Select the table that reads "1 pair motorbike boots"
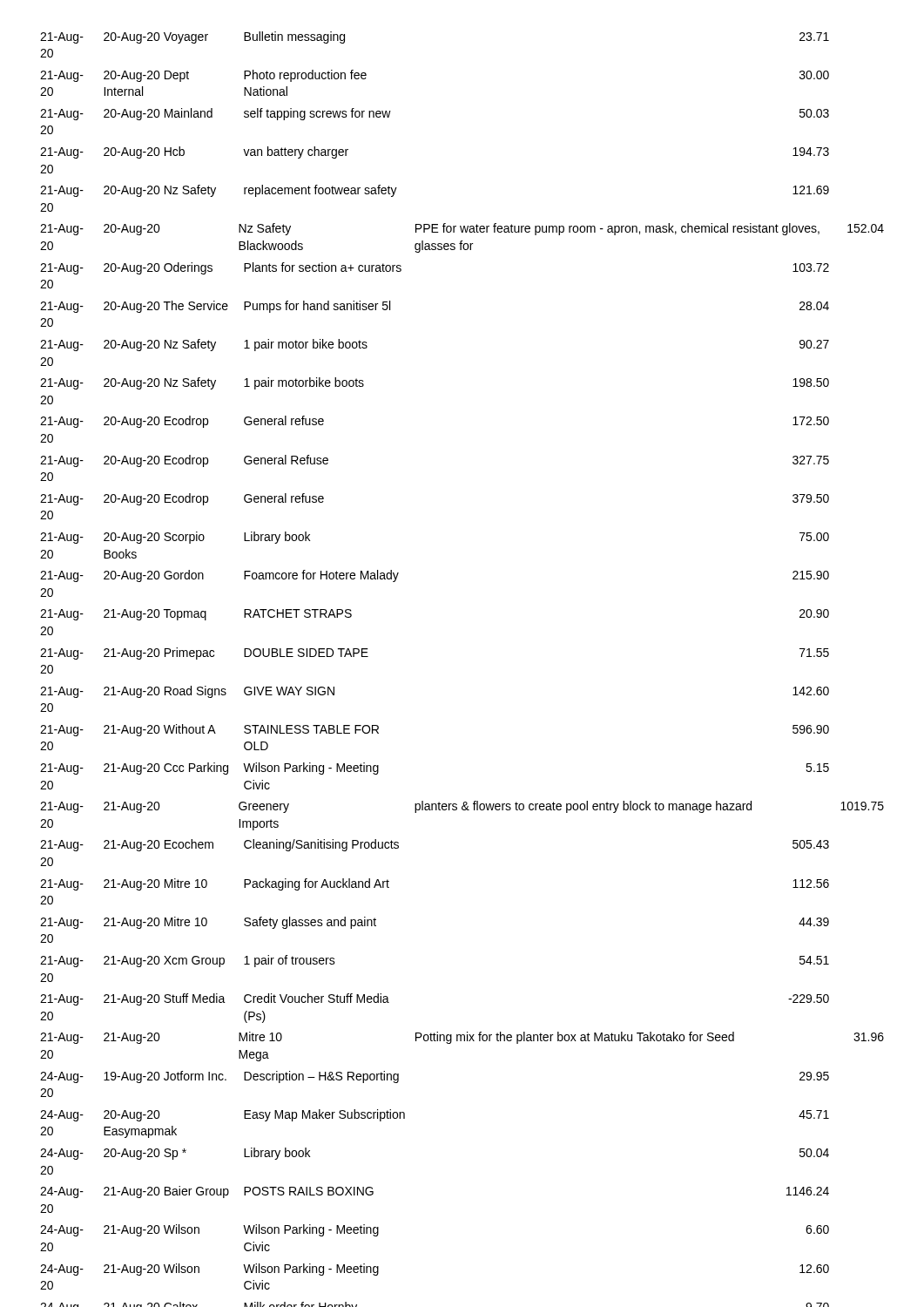Image resolution: width=924 pixels, height=1307 pixels. pyautogui.click(x=462, y=667)
